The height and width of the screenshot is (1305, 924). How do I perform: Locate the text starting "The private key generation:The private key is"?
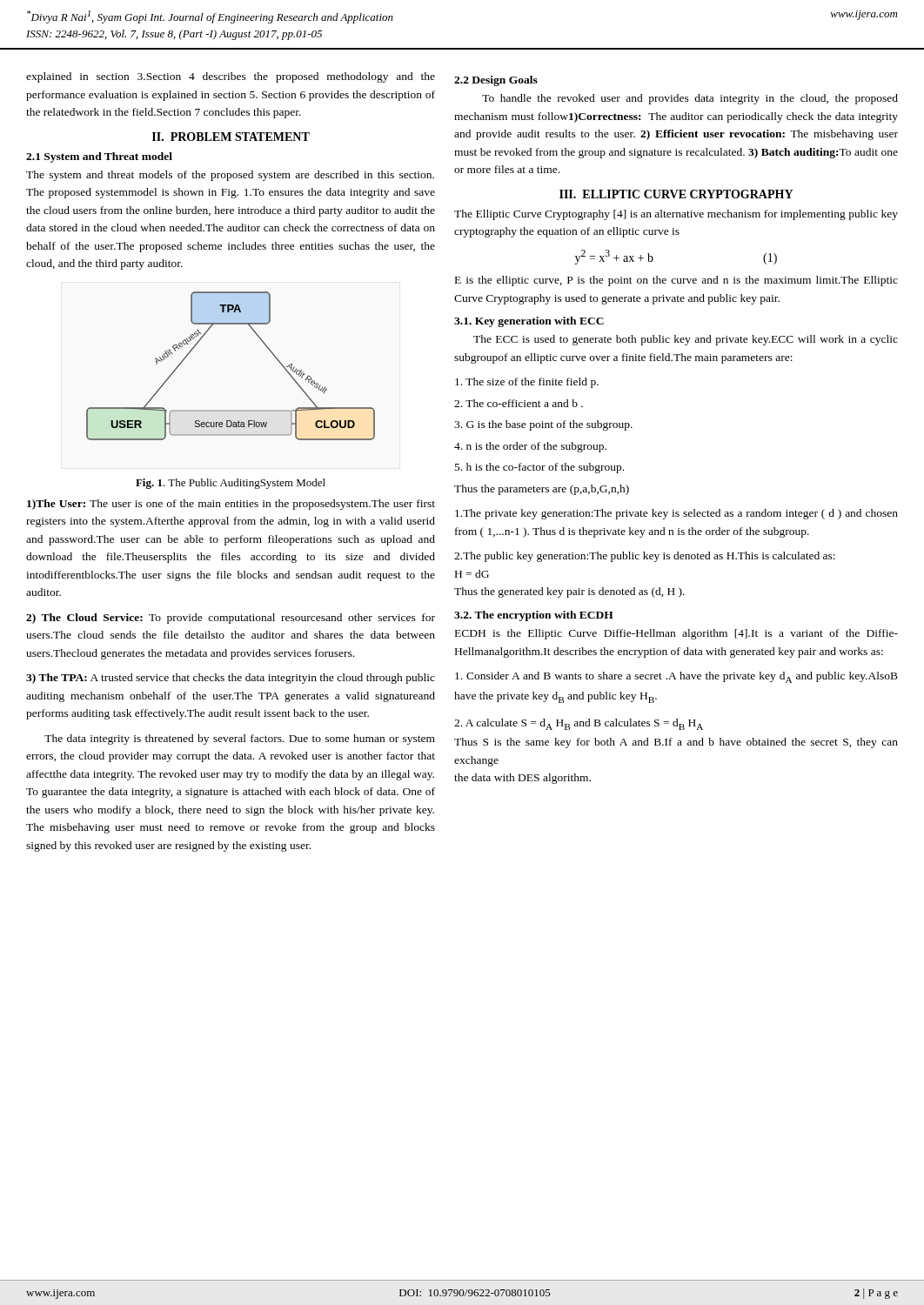pos(676,522)
